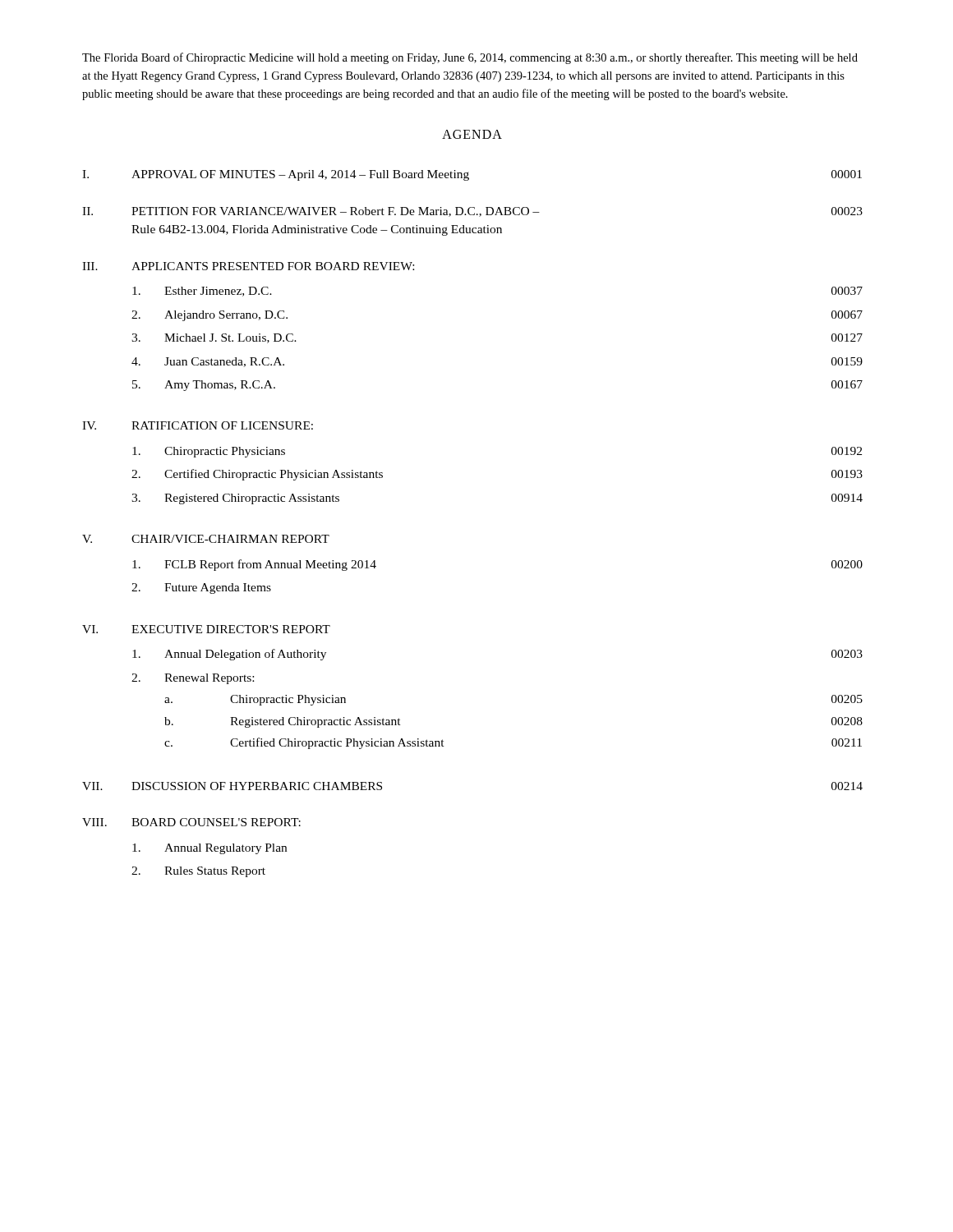Find the list item that reads "3. Registered Chiropractic"
This screenshot has width=953, height=1232.
point(253,499)
